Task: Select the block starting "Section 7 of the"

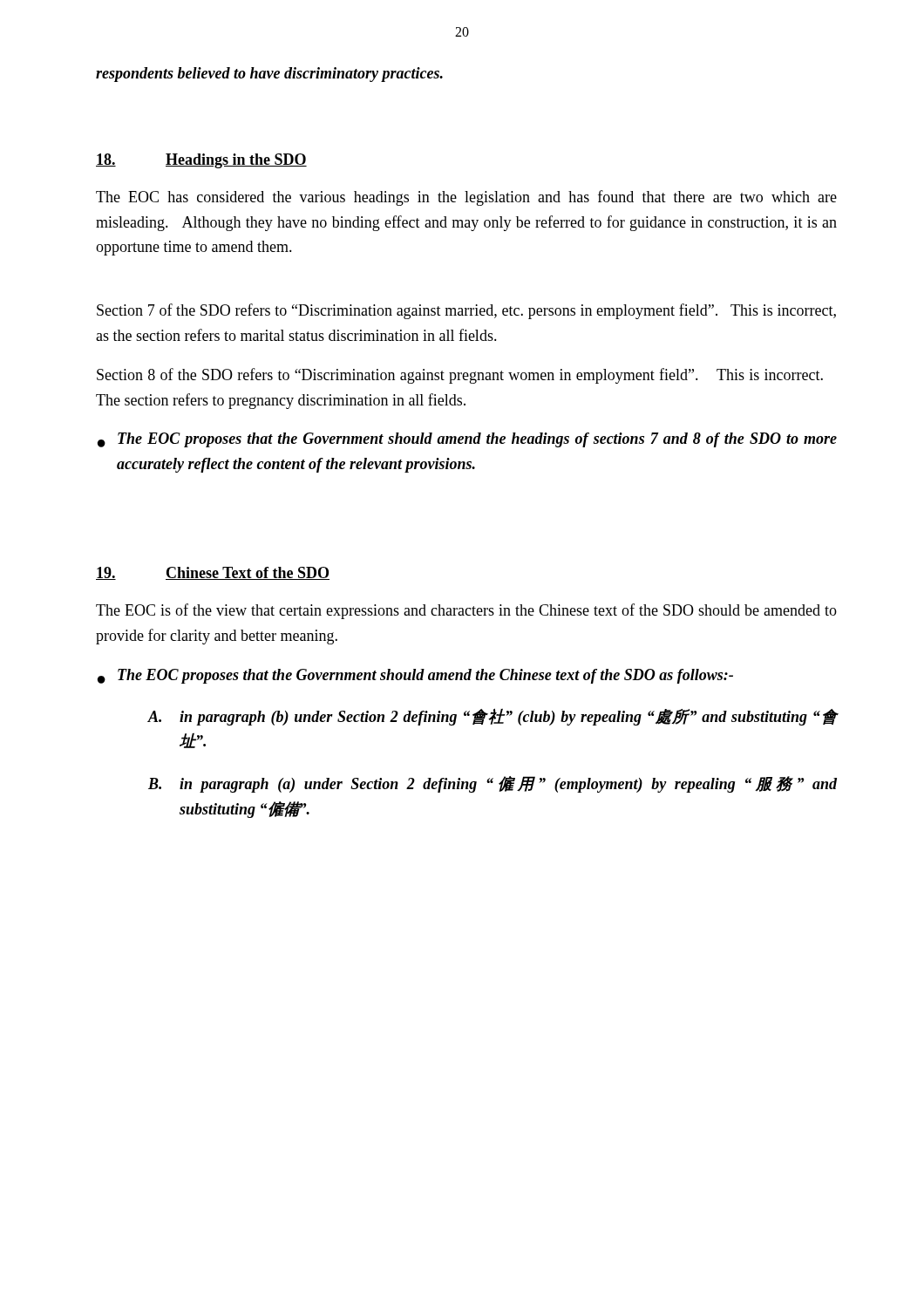Action: tap(466, 323)
